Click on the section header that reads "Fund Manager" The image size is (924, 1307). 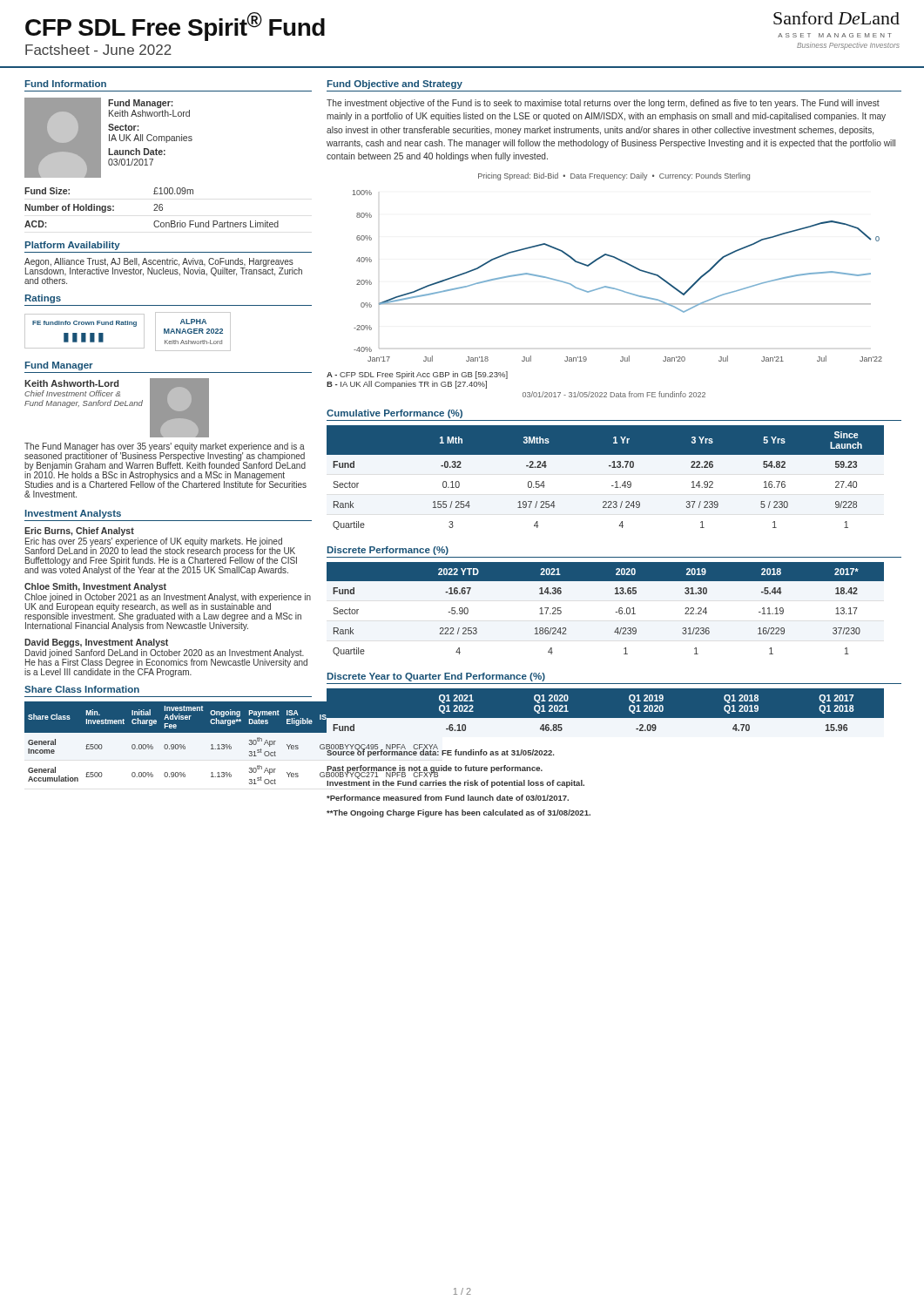59,365
